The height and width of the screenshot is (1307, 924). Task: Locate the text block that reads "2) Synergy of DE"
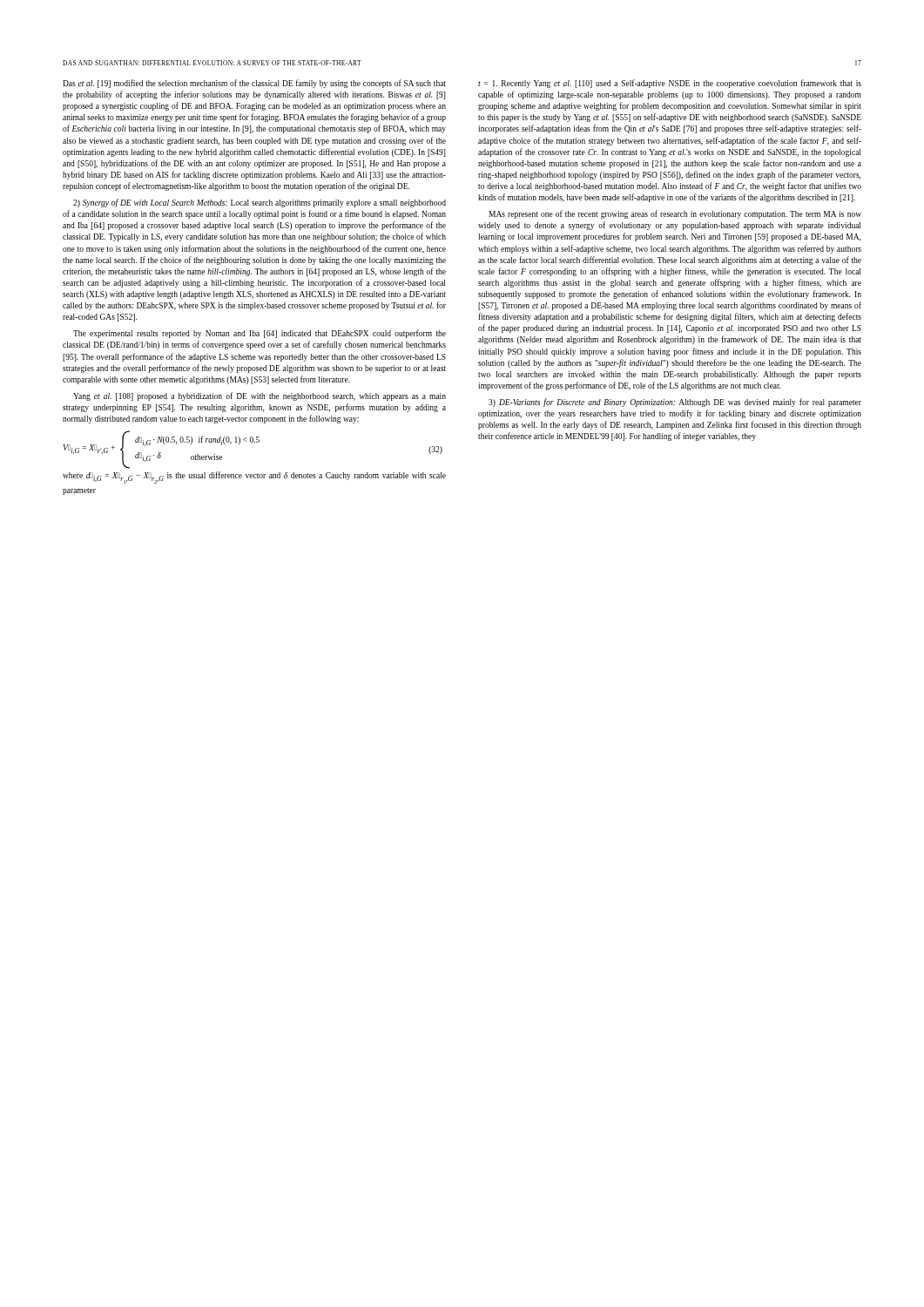pyautogui.click(x=254, y=261)
